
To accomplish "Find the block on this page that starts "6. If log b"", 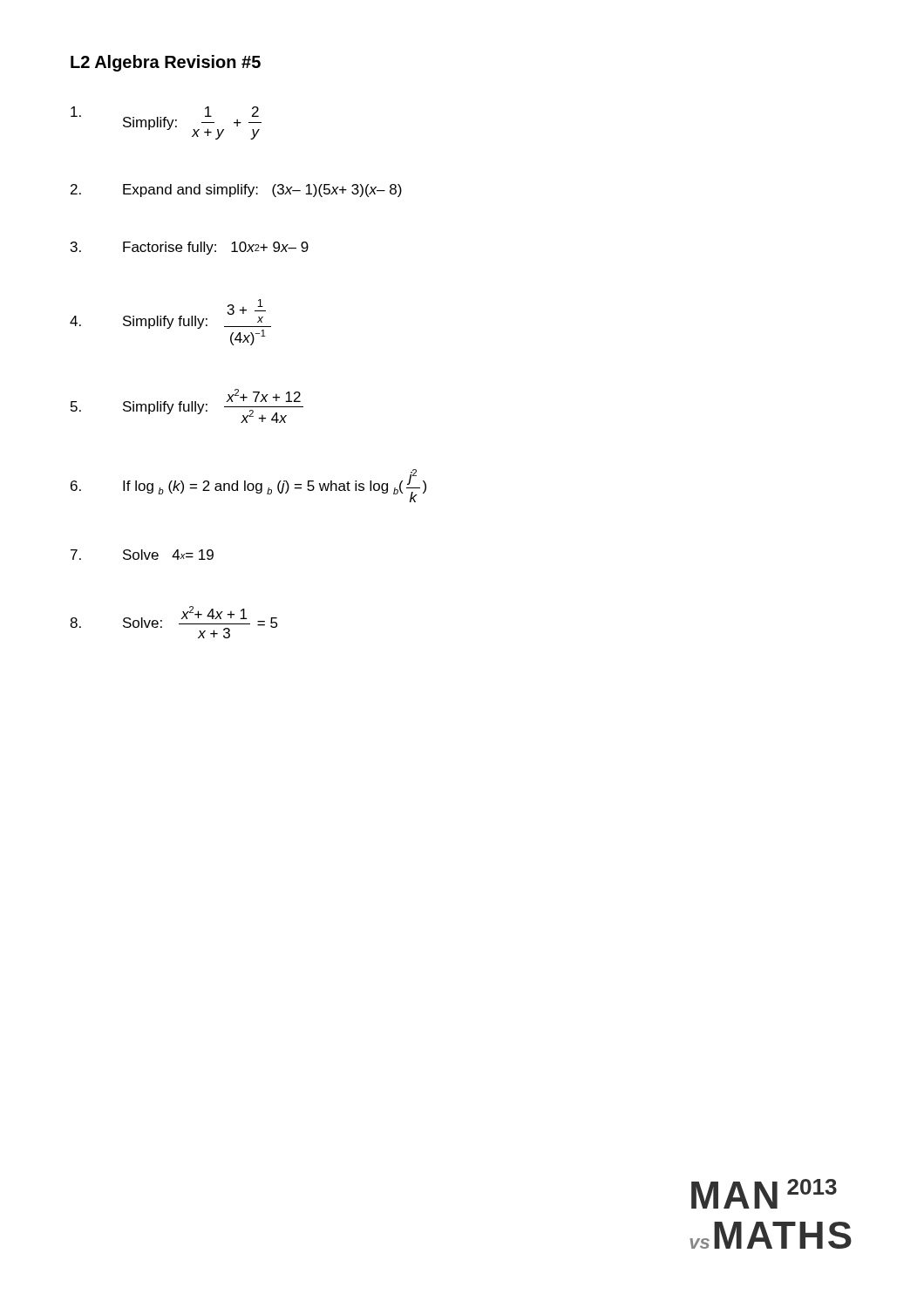I will coord(249,487).
